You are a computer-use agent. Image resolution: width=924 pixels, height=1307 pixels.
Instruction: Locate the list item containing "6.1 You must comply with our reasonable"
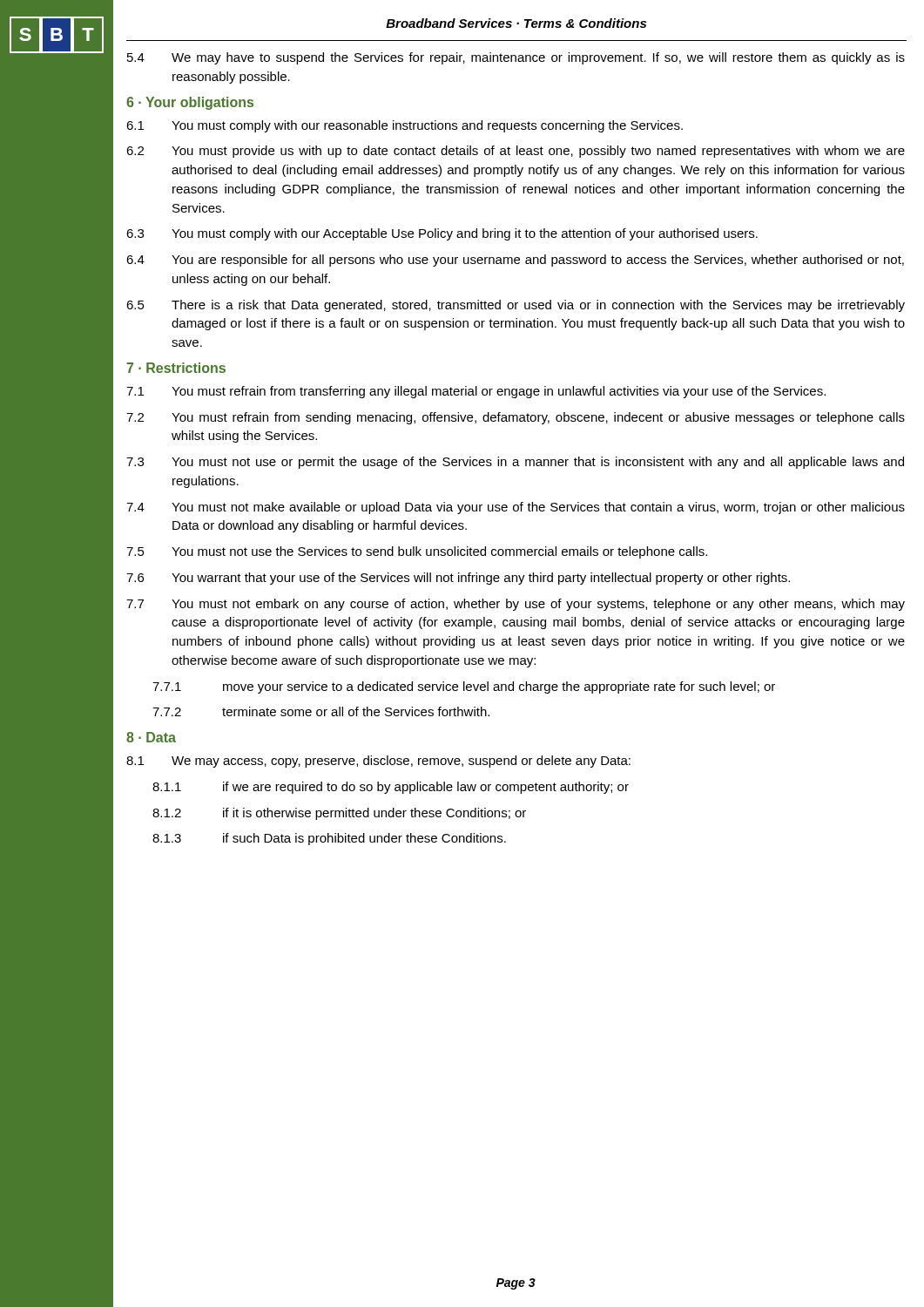[x=516, y=125]
